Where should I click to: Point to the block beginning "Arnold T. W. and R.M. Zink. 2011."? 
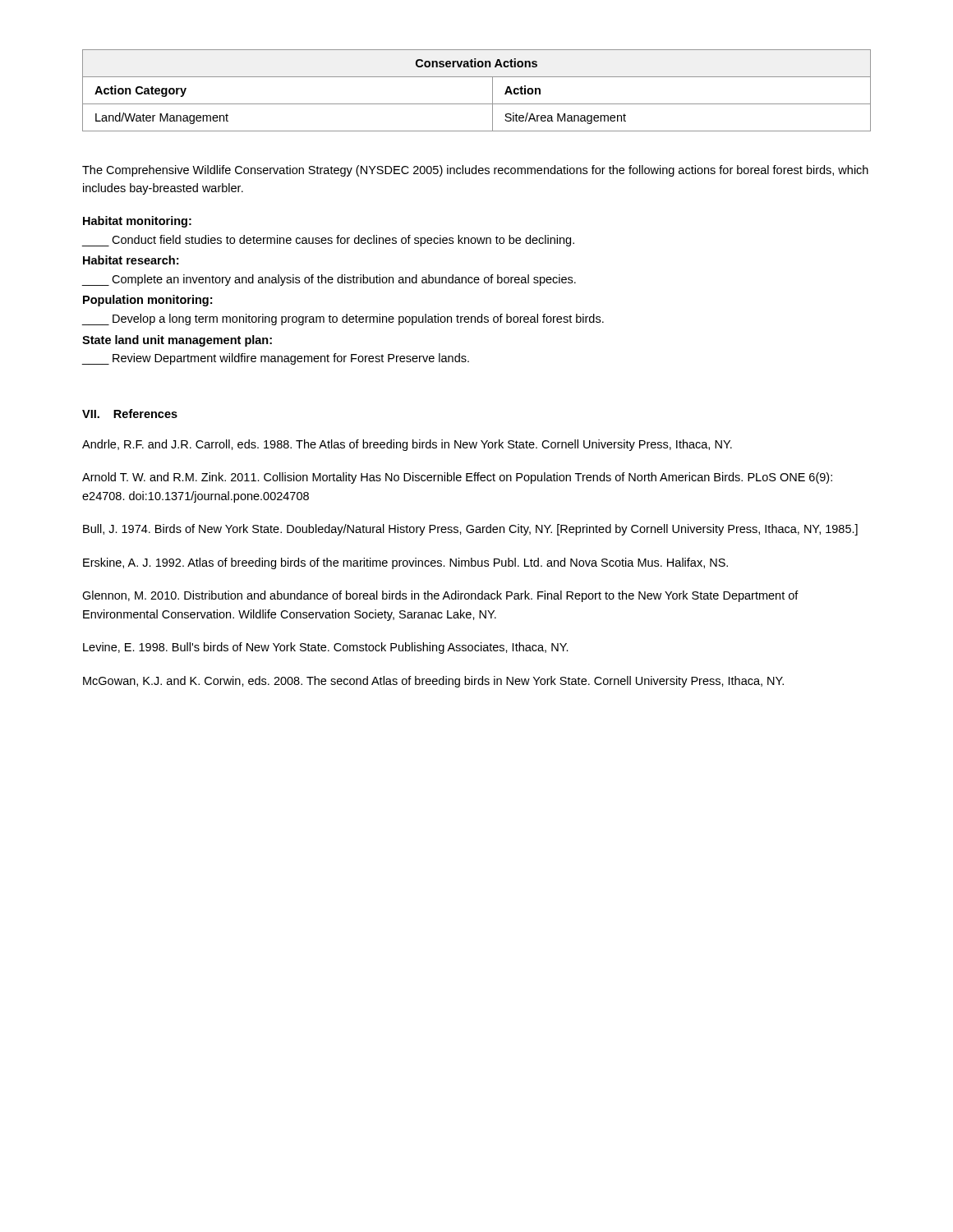[458, 487]
